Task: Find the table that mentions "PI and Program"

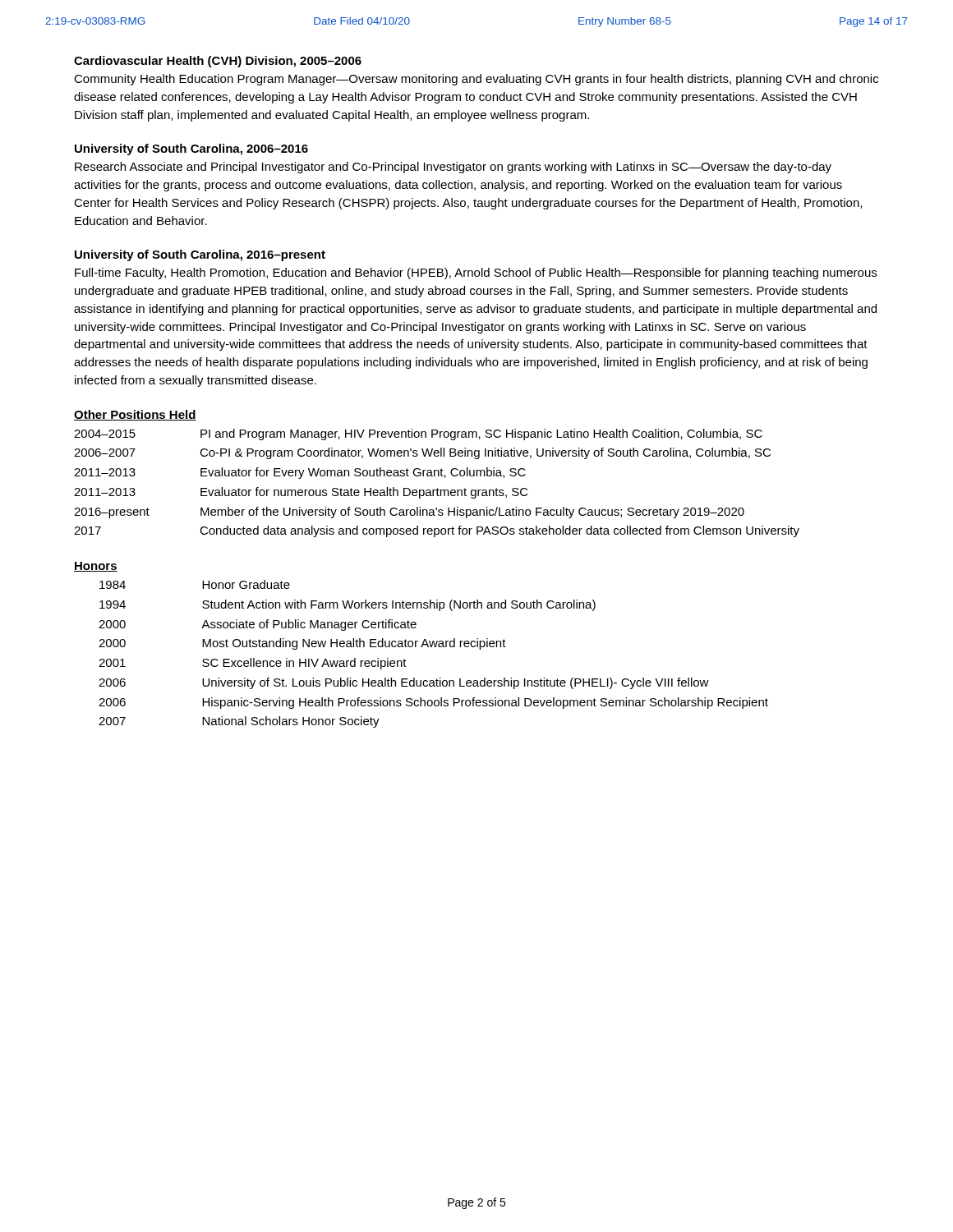Action: click(476, 482)
